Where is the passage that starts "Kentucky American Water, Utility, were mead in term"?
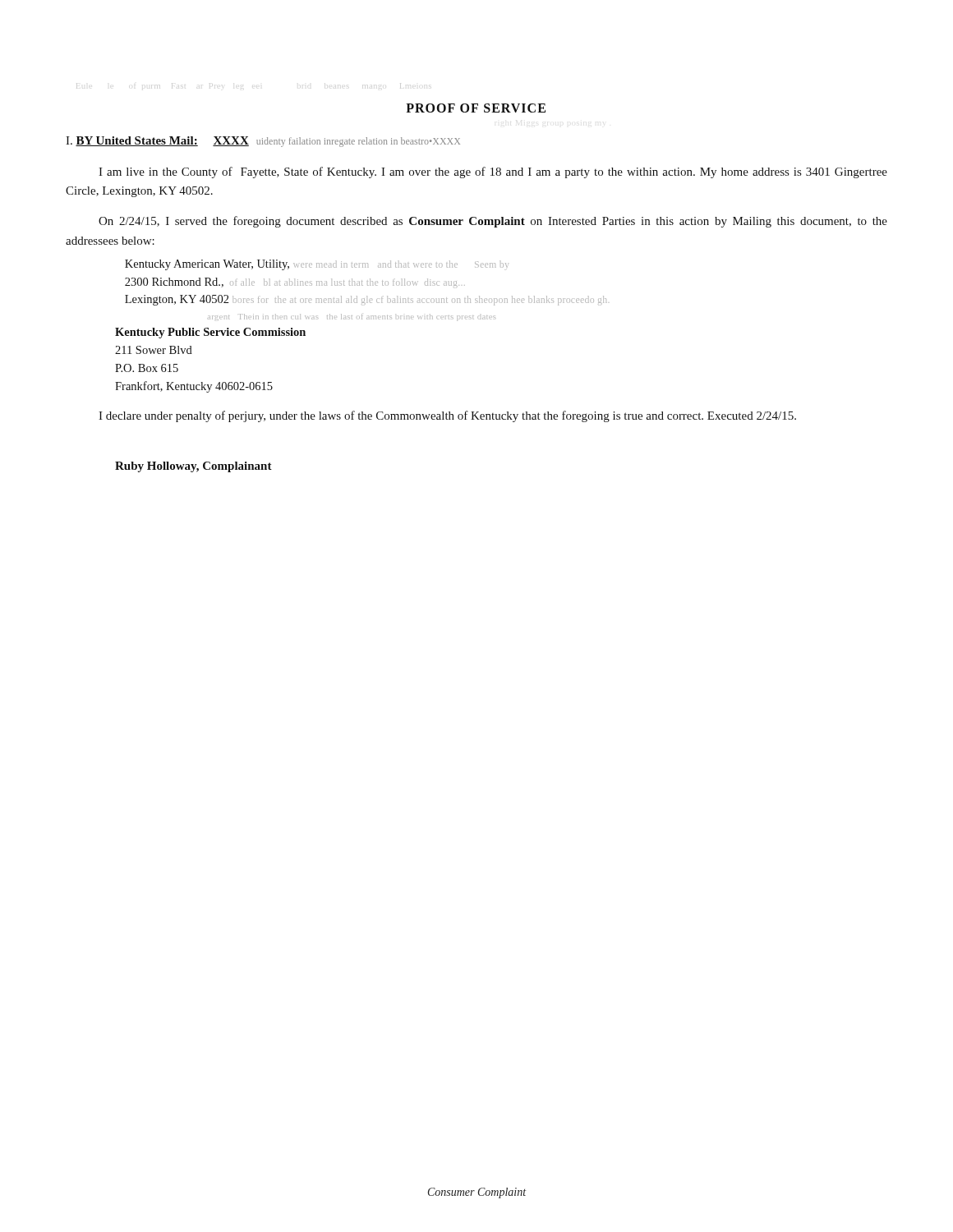Viewport: 953px width, 1232px height. (x=316, y=265)
